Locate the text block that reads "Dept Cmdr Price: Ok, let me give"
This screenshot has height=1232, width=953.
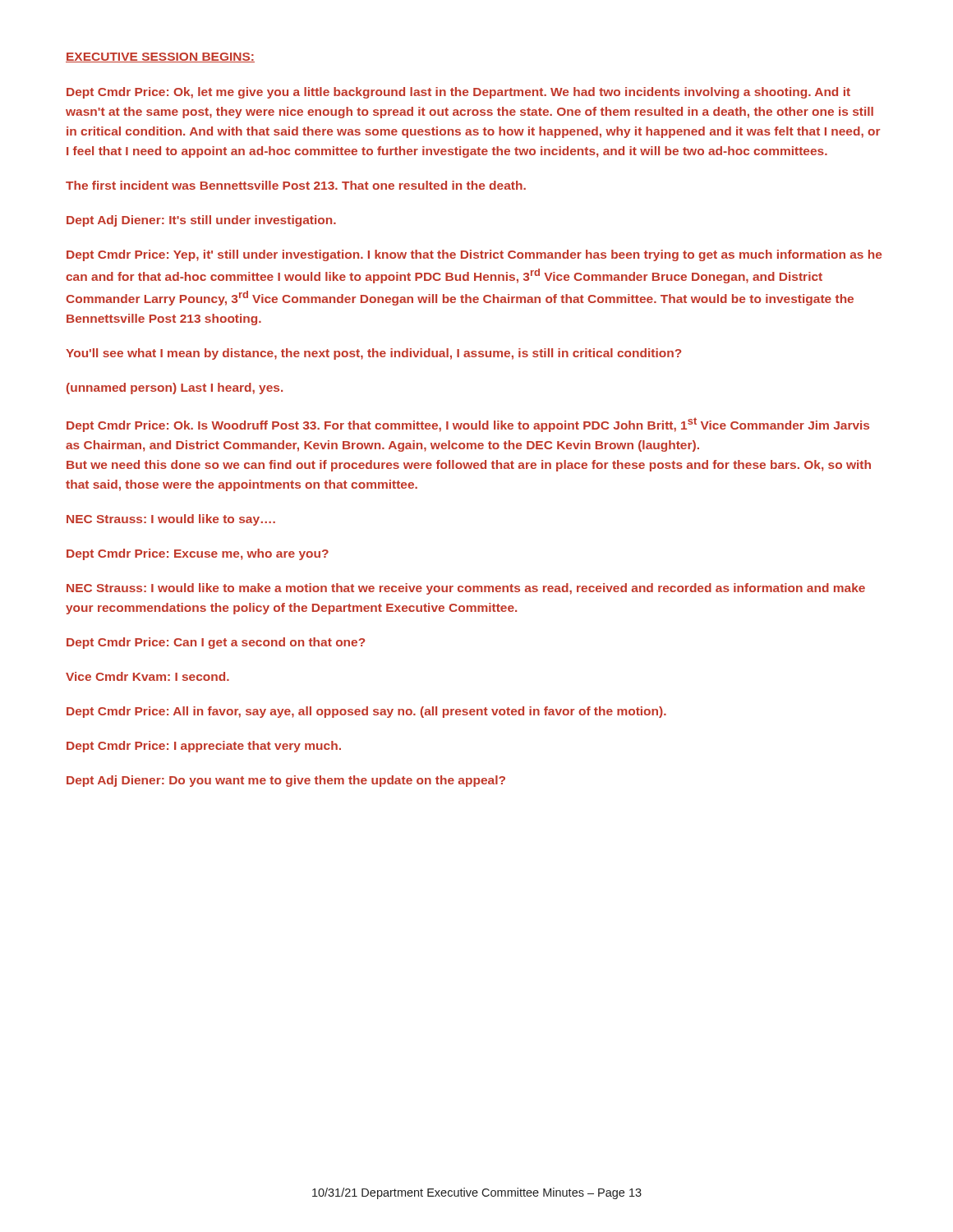point(473,121)
